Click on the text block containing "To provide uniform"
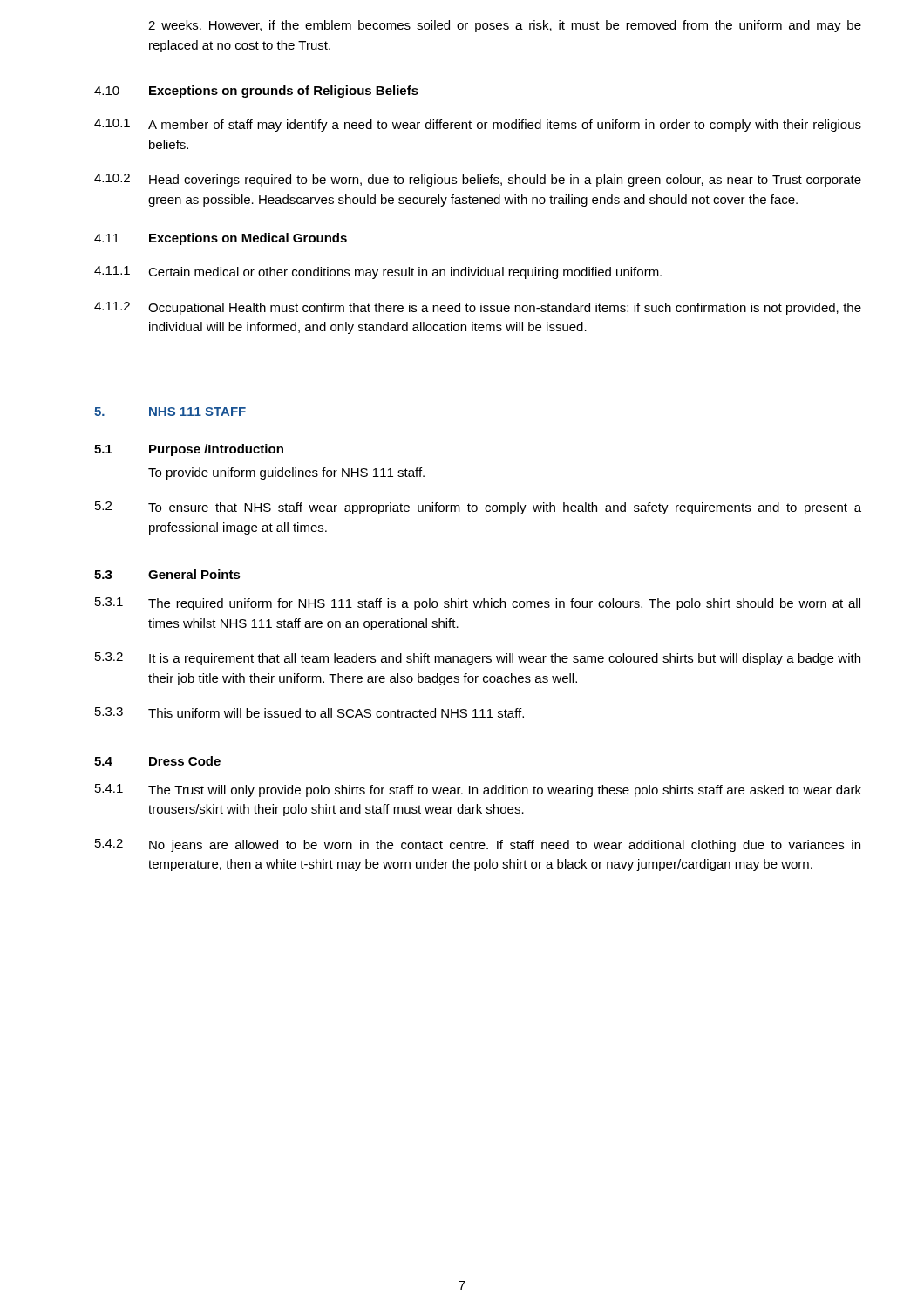Screen dimensions: 1308x924 click(x=287, y=472)
